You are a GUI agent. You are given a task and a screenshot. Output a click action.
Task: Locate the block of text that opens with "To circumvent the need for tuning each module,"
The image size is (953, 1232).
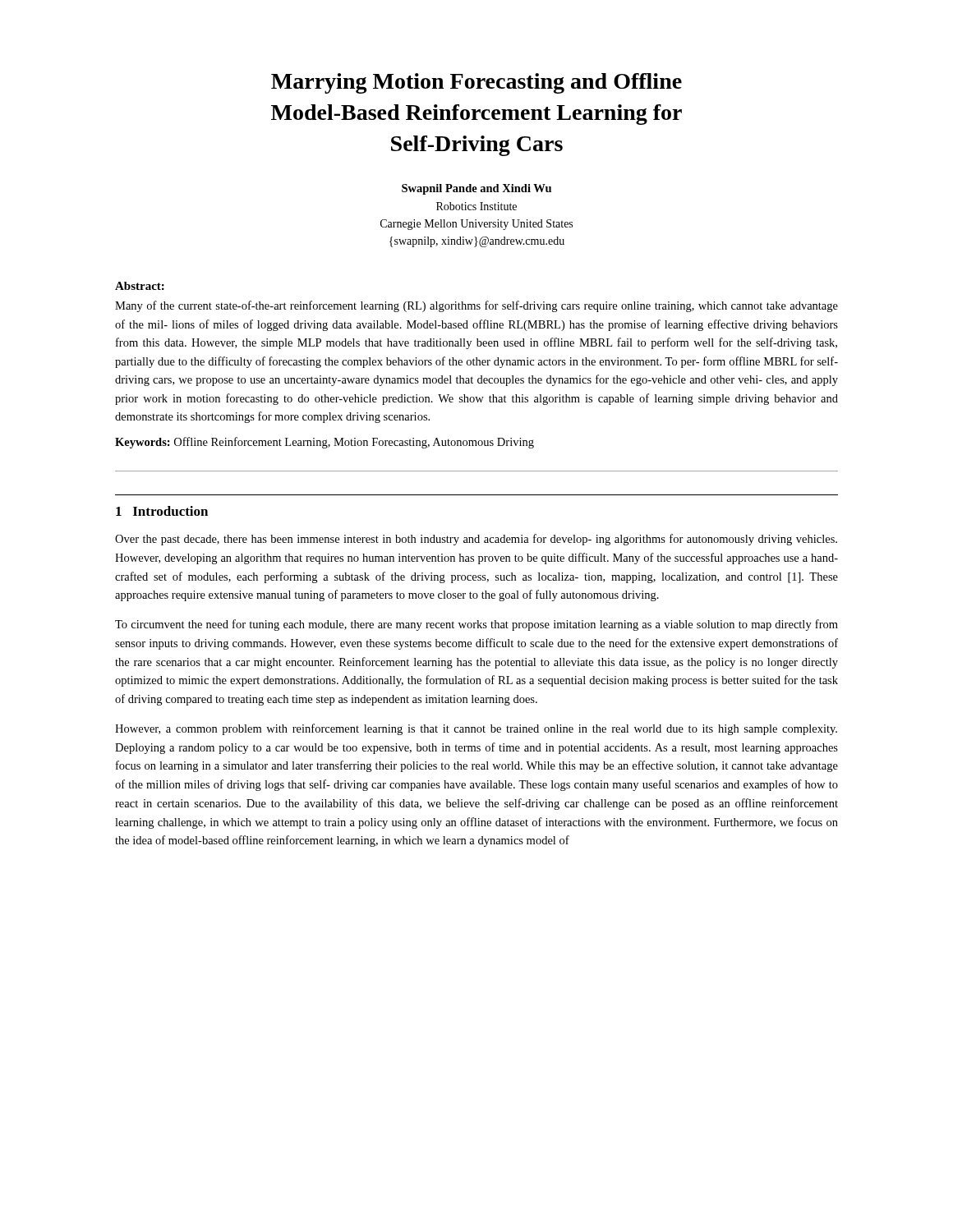click(476, 662)
